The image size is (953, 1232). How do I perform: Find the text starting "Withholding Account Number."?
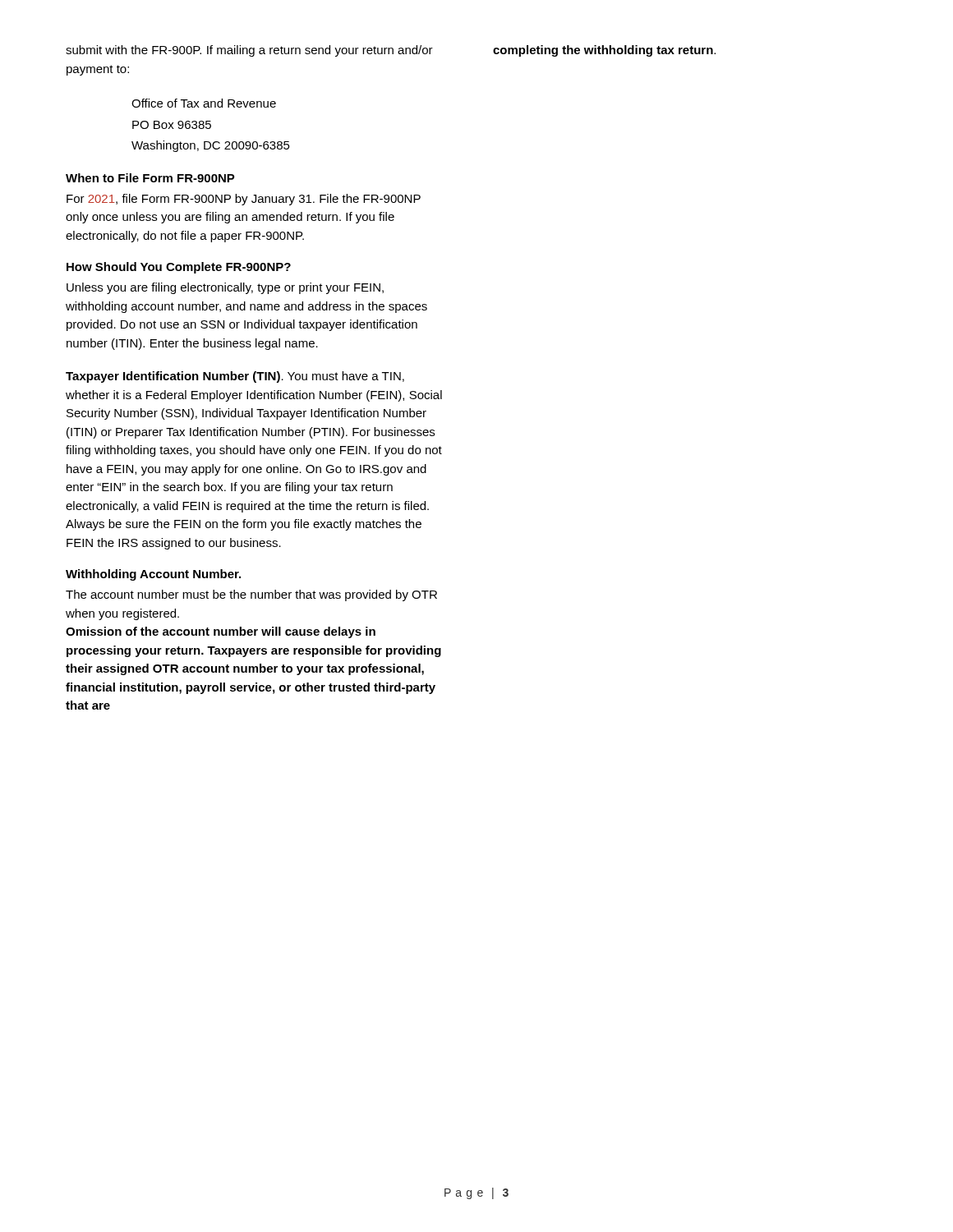(154, 574)
